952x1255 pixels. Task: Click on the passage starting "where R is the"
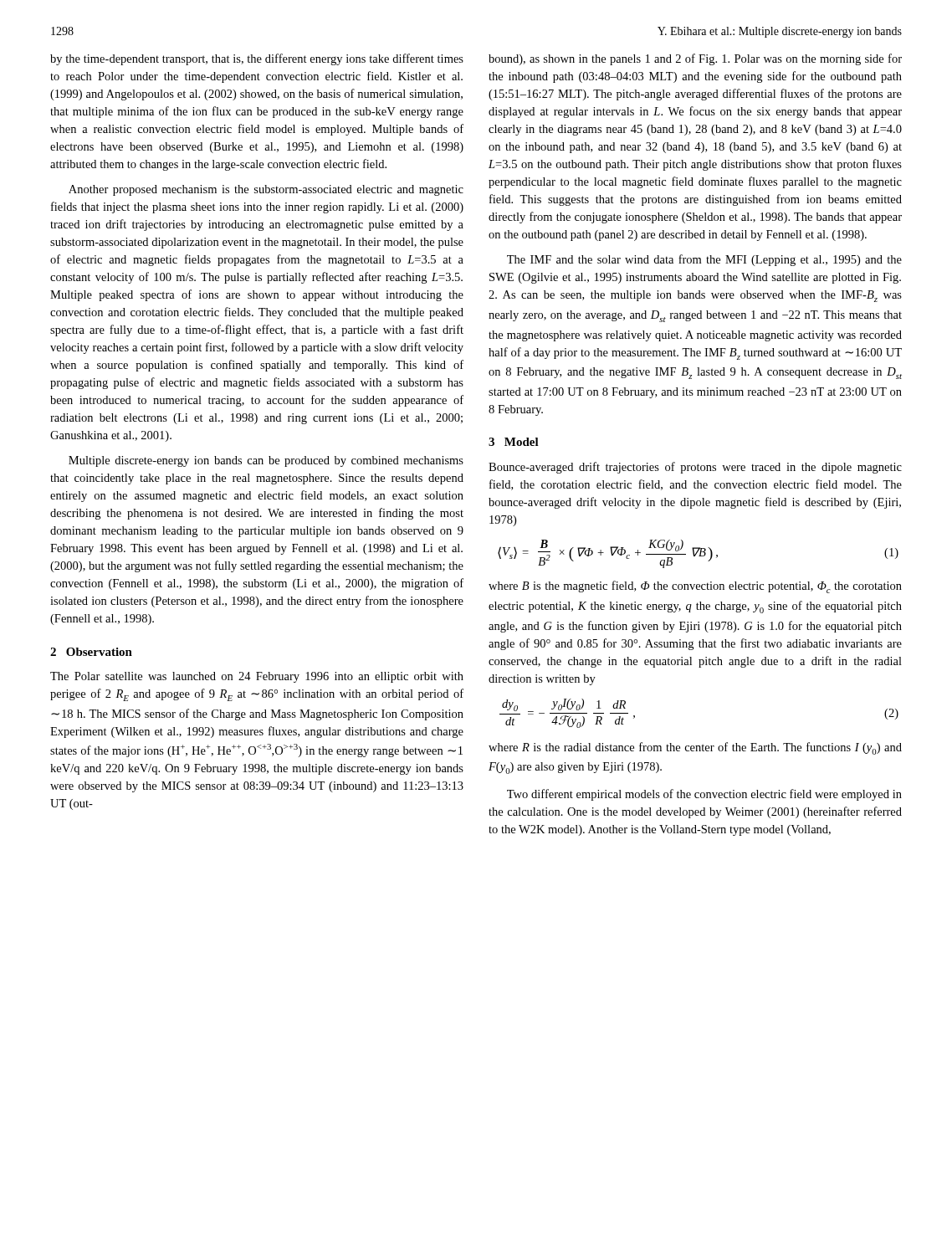pos(695,758)
